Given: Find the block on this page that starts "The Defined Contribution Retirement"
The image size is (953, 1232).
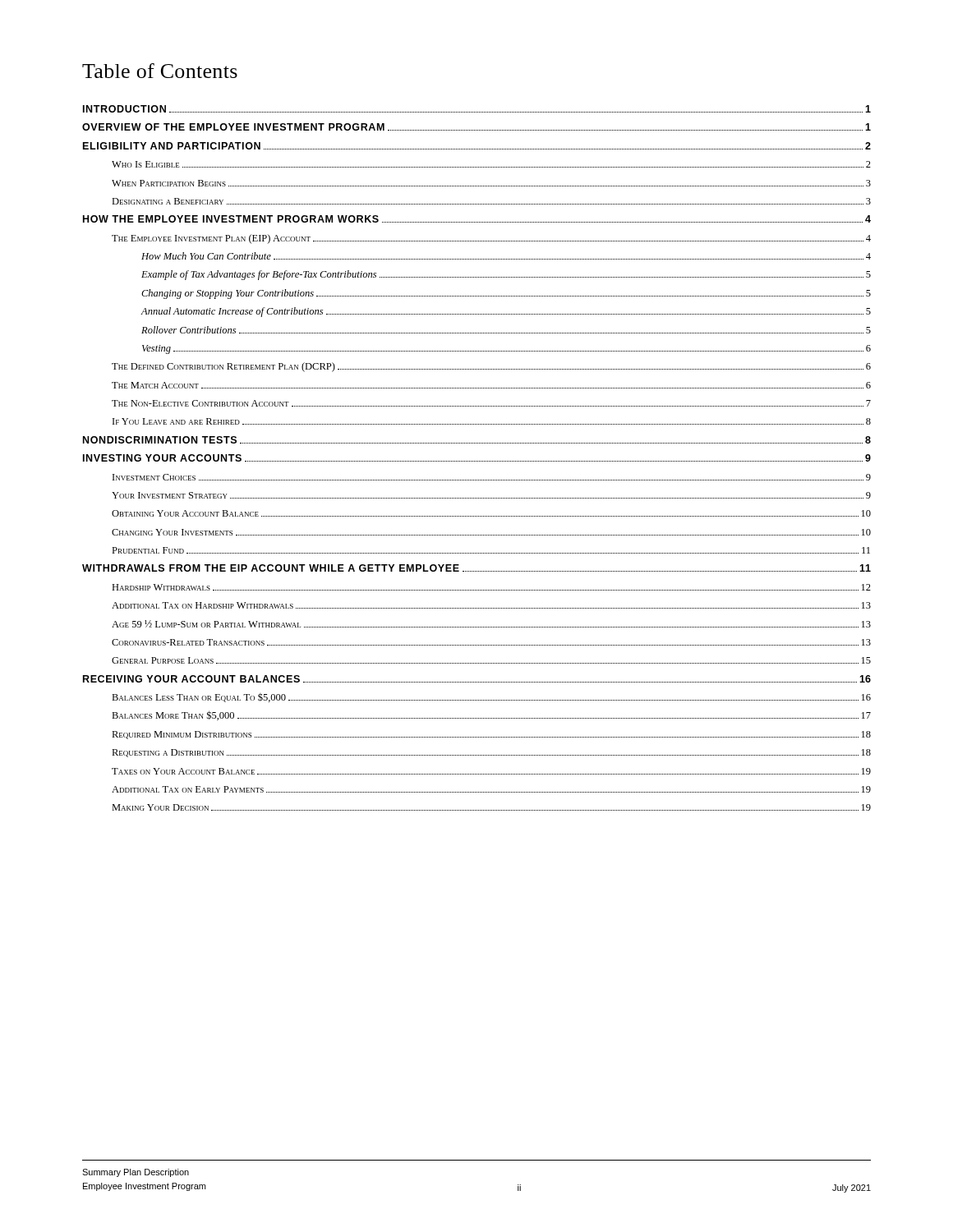Looking at the screenshot, I should pos(476,367).
